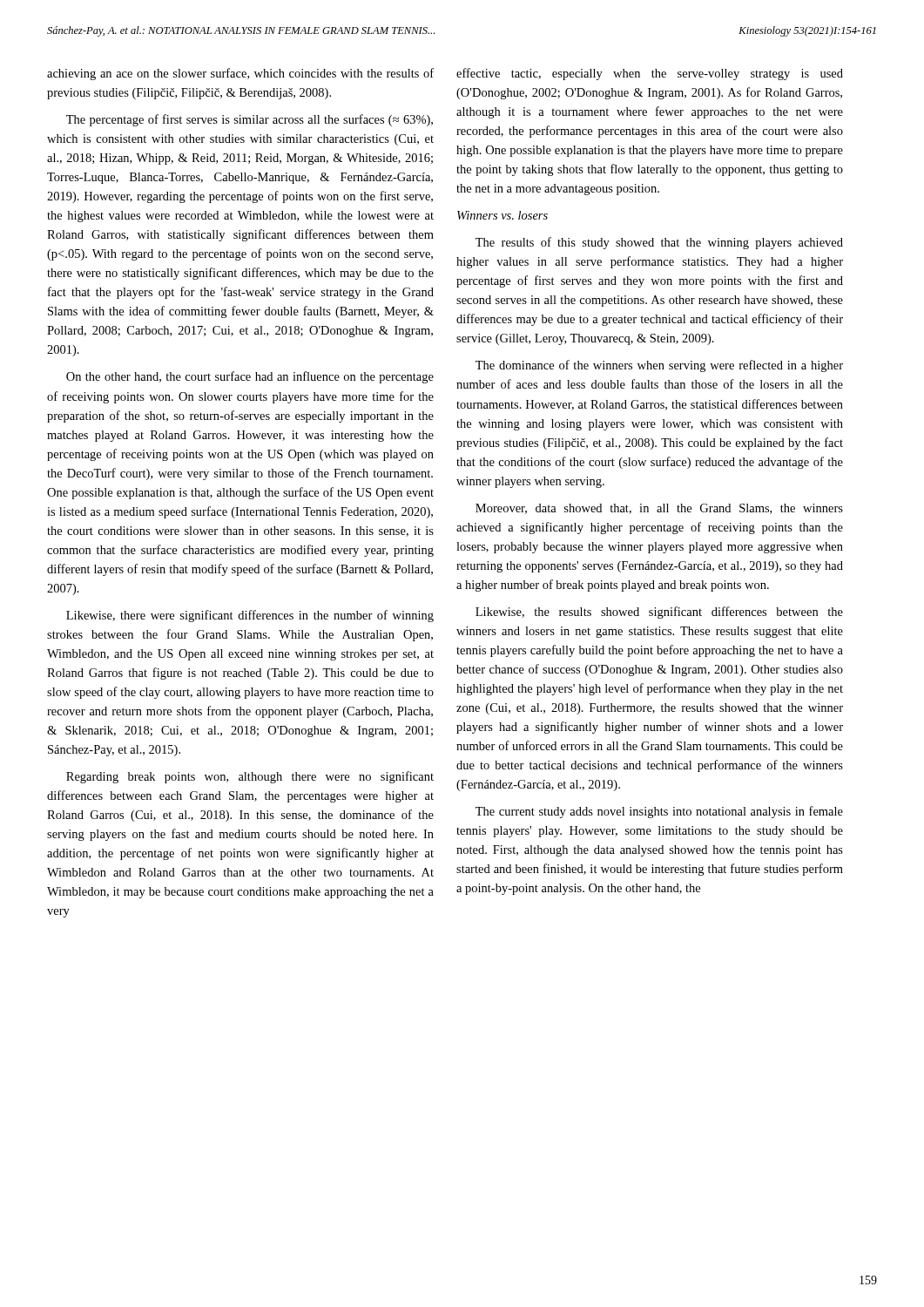Find the passage starting "Likewise, there were significant"
This screenshot has width=924, height=1307.
pyautogui.click(x=240, y=682)
